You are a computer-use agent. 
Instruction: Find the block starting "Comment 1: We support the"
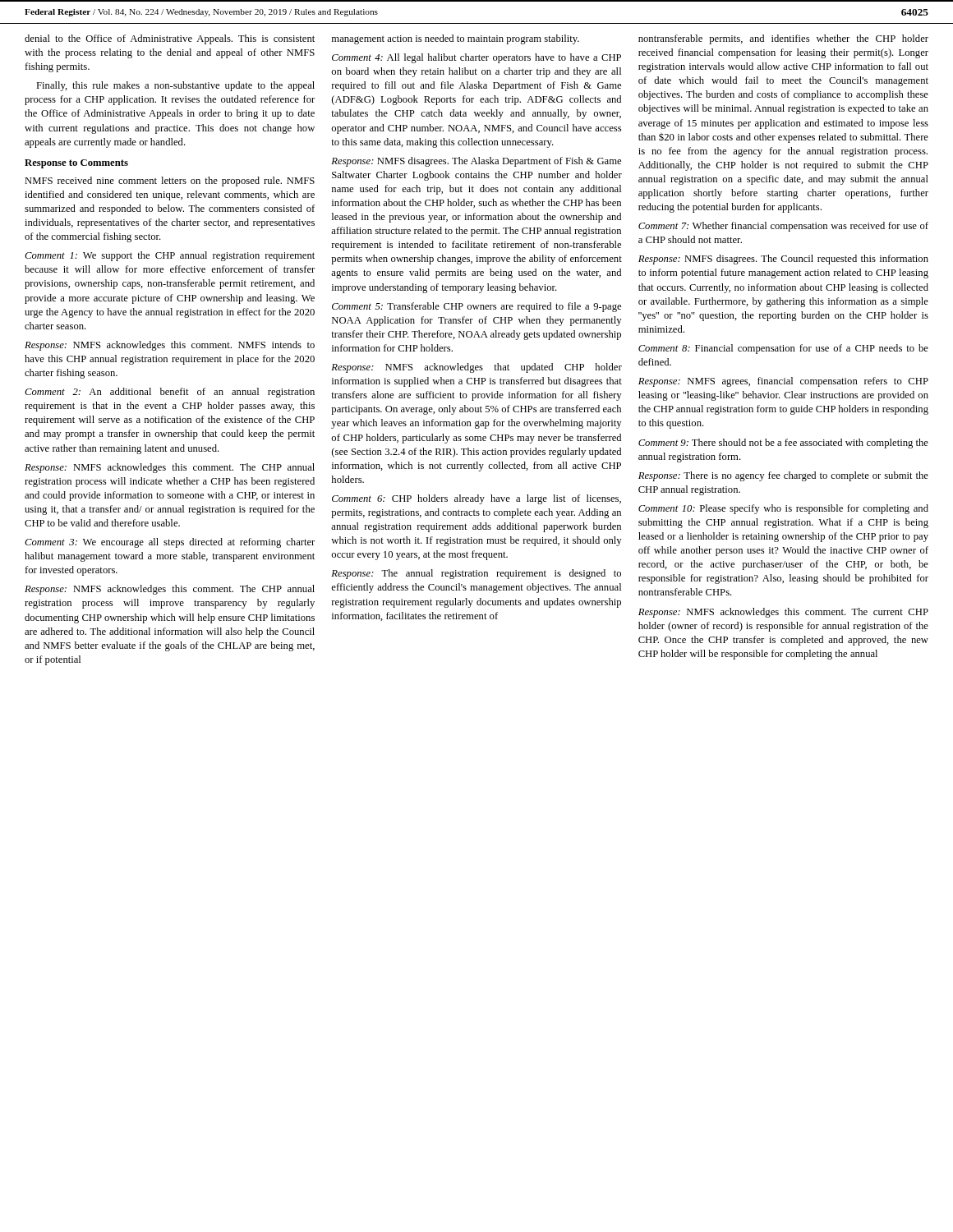point(170,291)
